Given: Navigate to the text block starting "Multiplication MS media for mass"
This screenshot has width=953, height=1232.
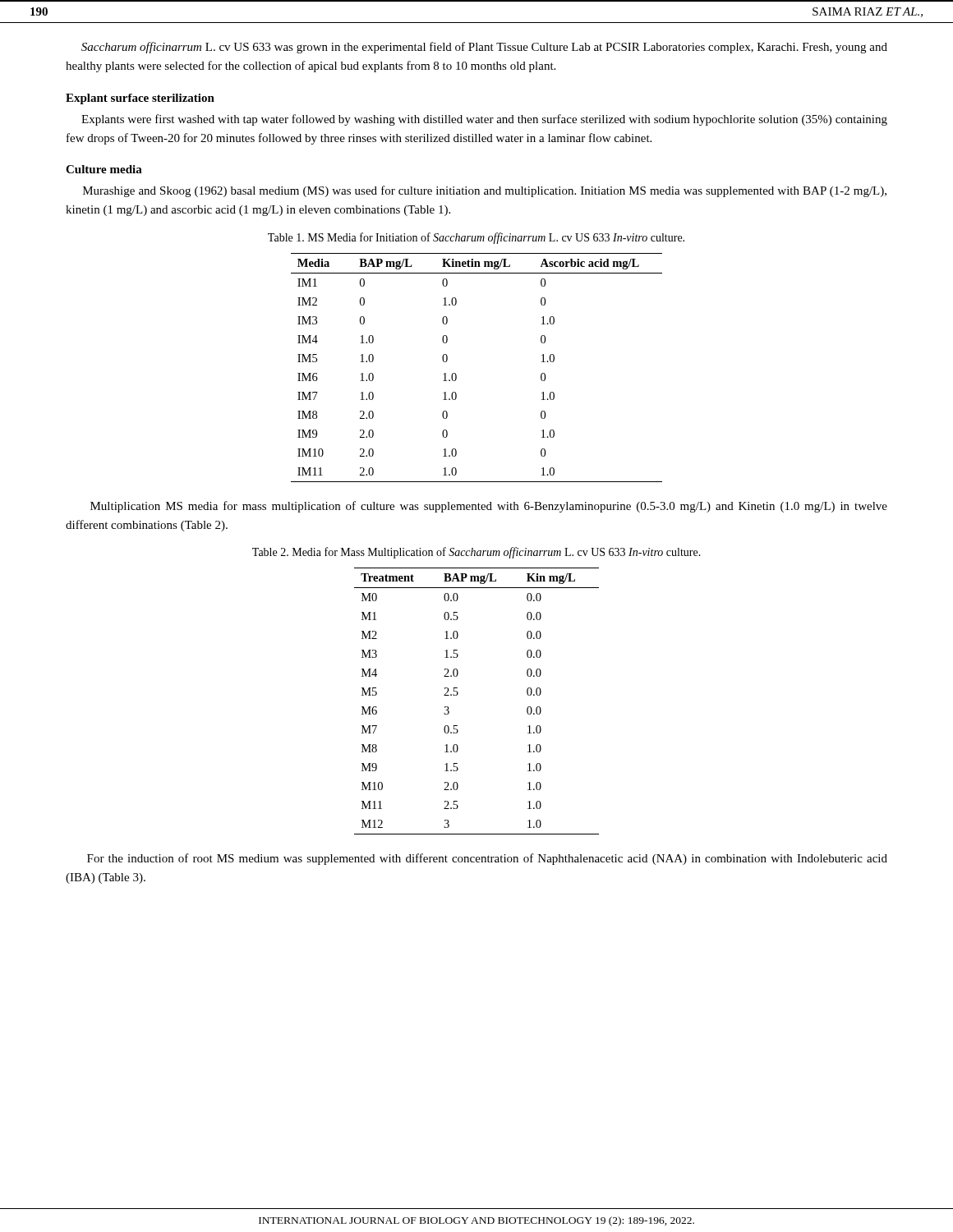Looking at the screenshot, I should 476,515.
